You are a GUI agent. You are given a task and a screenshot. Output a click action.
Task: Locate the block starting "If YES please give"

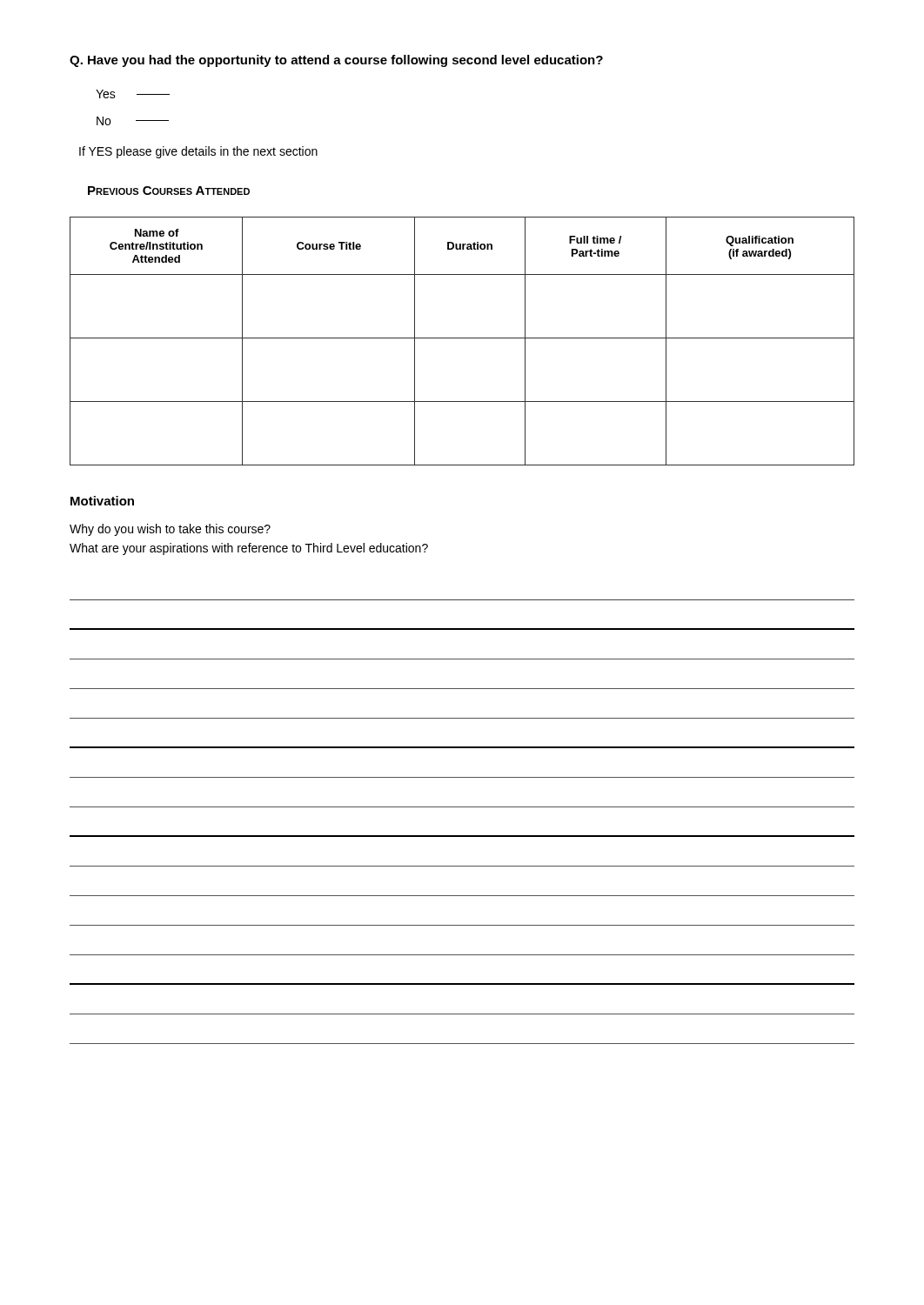(x=198, y=152)
